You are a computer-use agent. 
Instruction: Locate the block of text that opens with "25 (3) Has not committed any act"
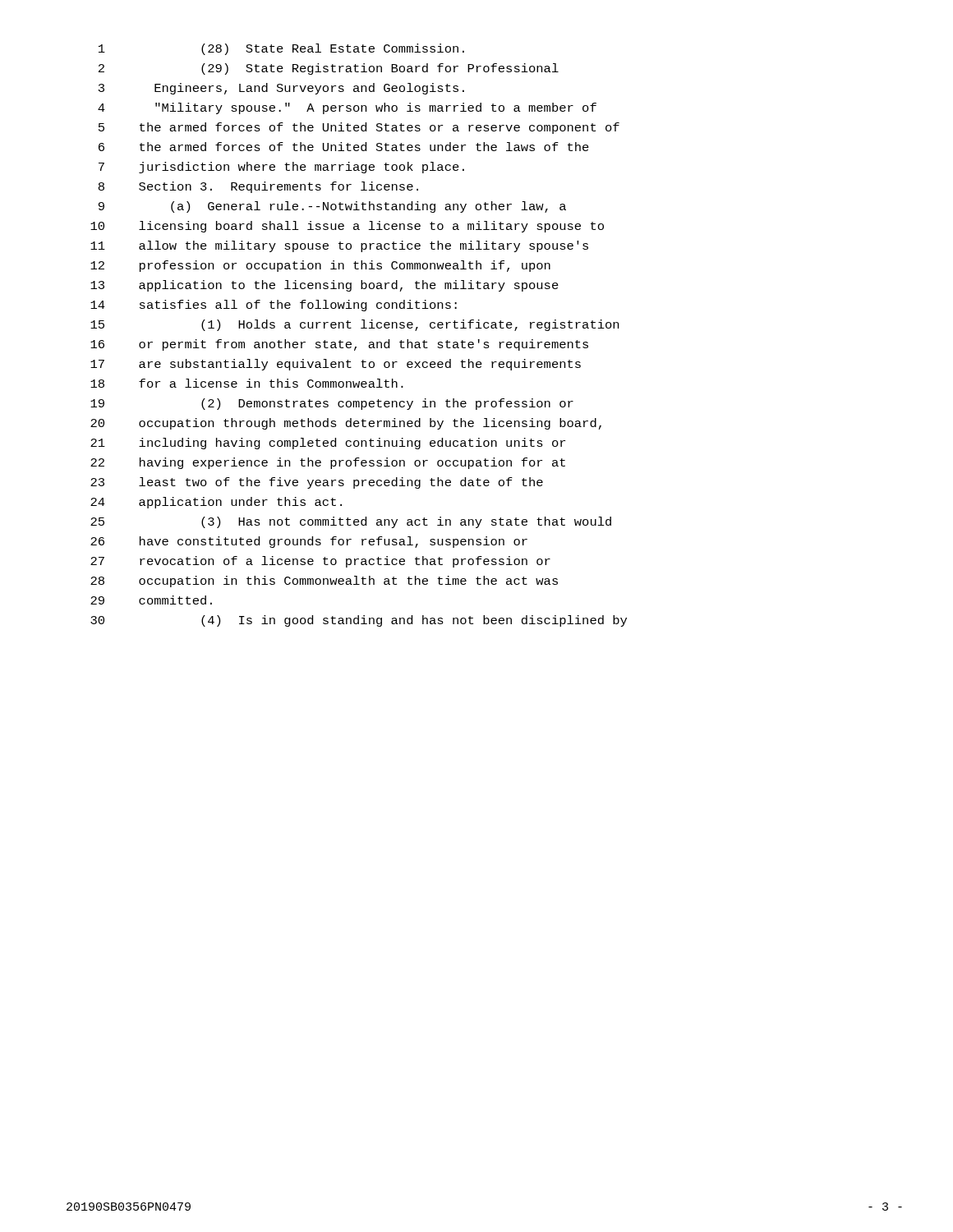pos(339,523)
